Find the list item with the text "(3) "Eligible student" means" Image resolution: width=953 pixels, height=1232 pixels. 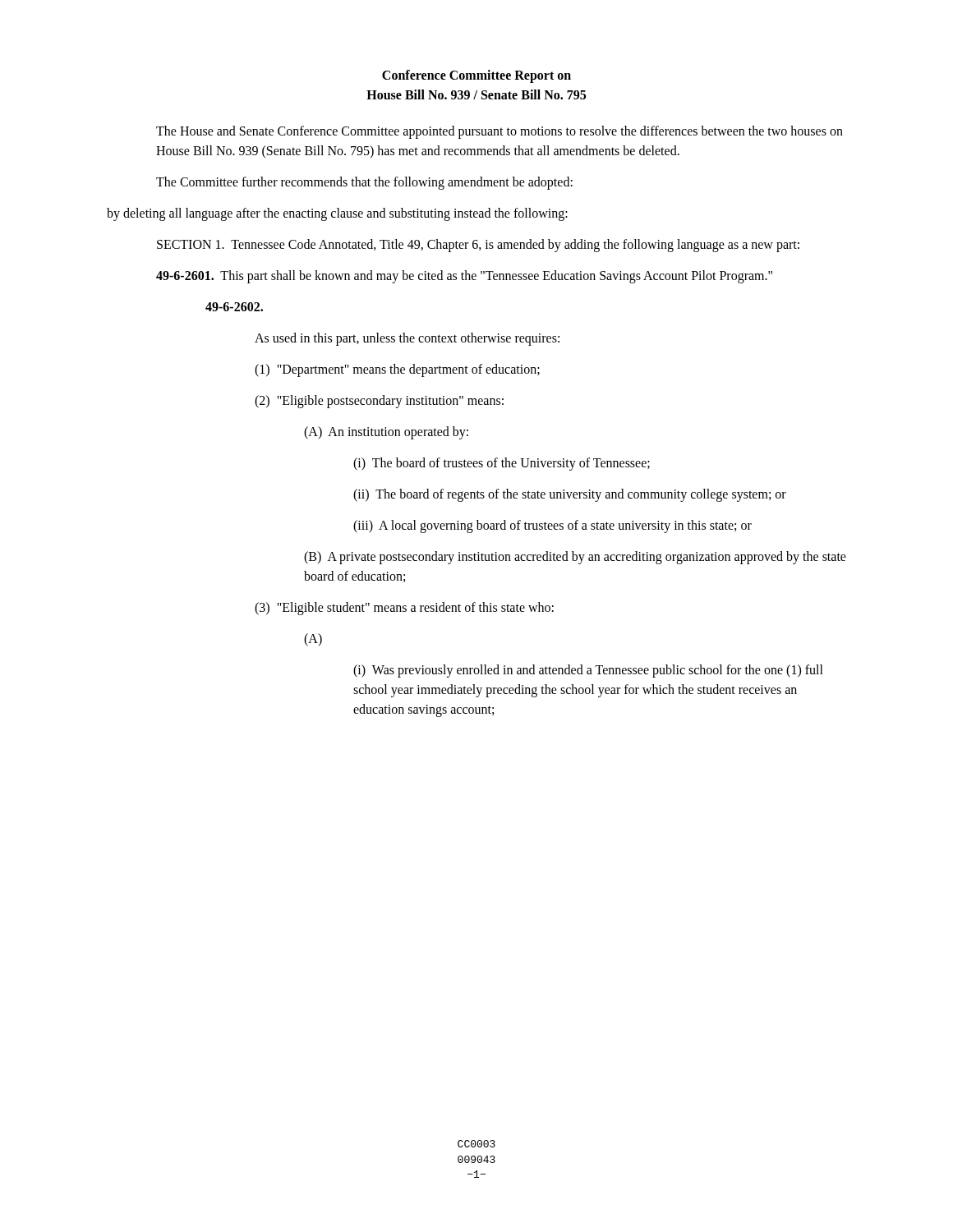(x=405, y=607)
